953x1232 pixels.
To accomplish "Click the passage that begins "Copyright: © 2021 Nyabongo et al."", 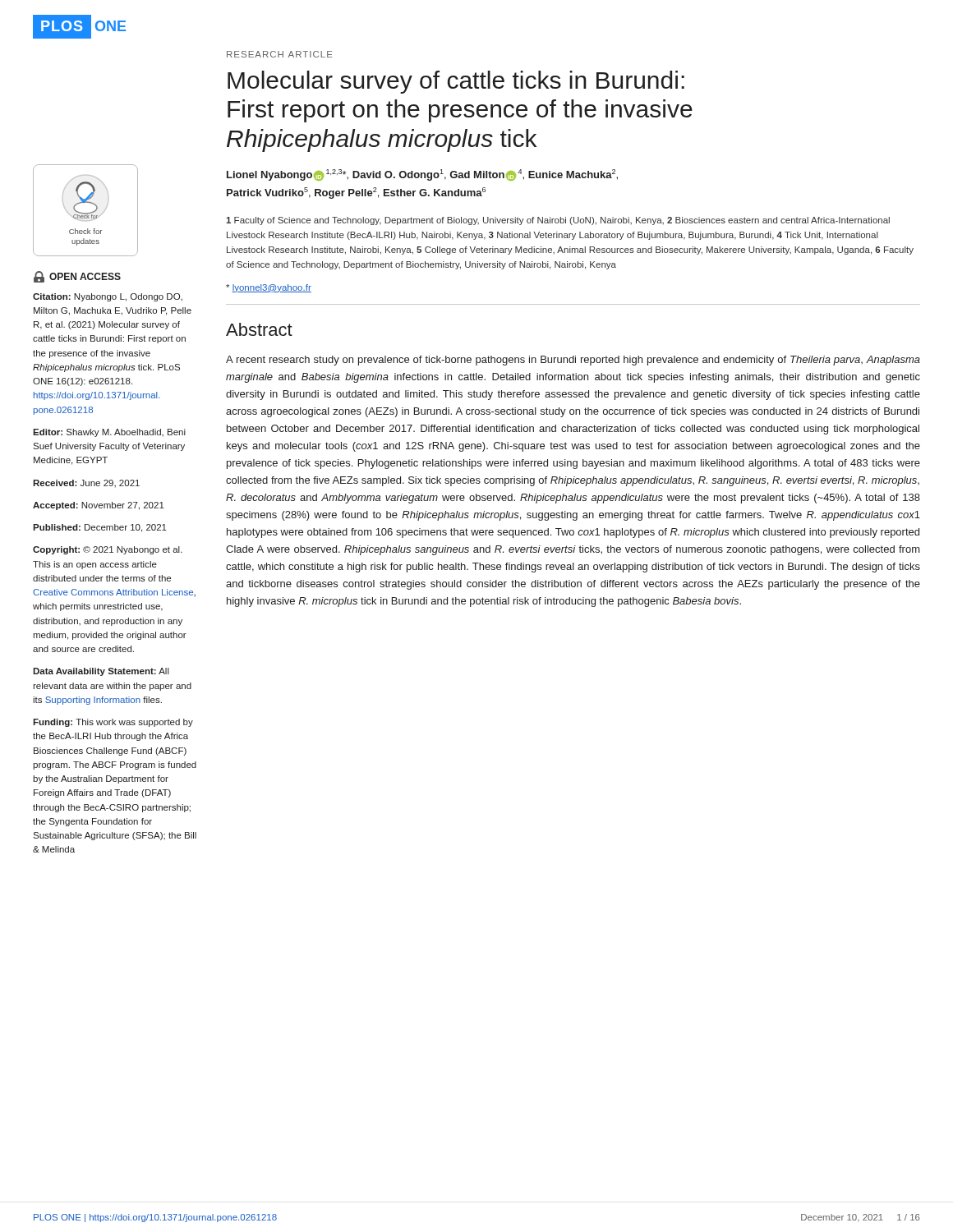I will (x=115, y=599).
